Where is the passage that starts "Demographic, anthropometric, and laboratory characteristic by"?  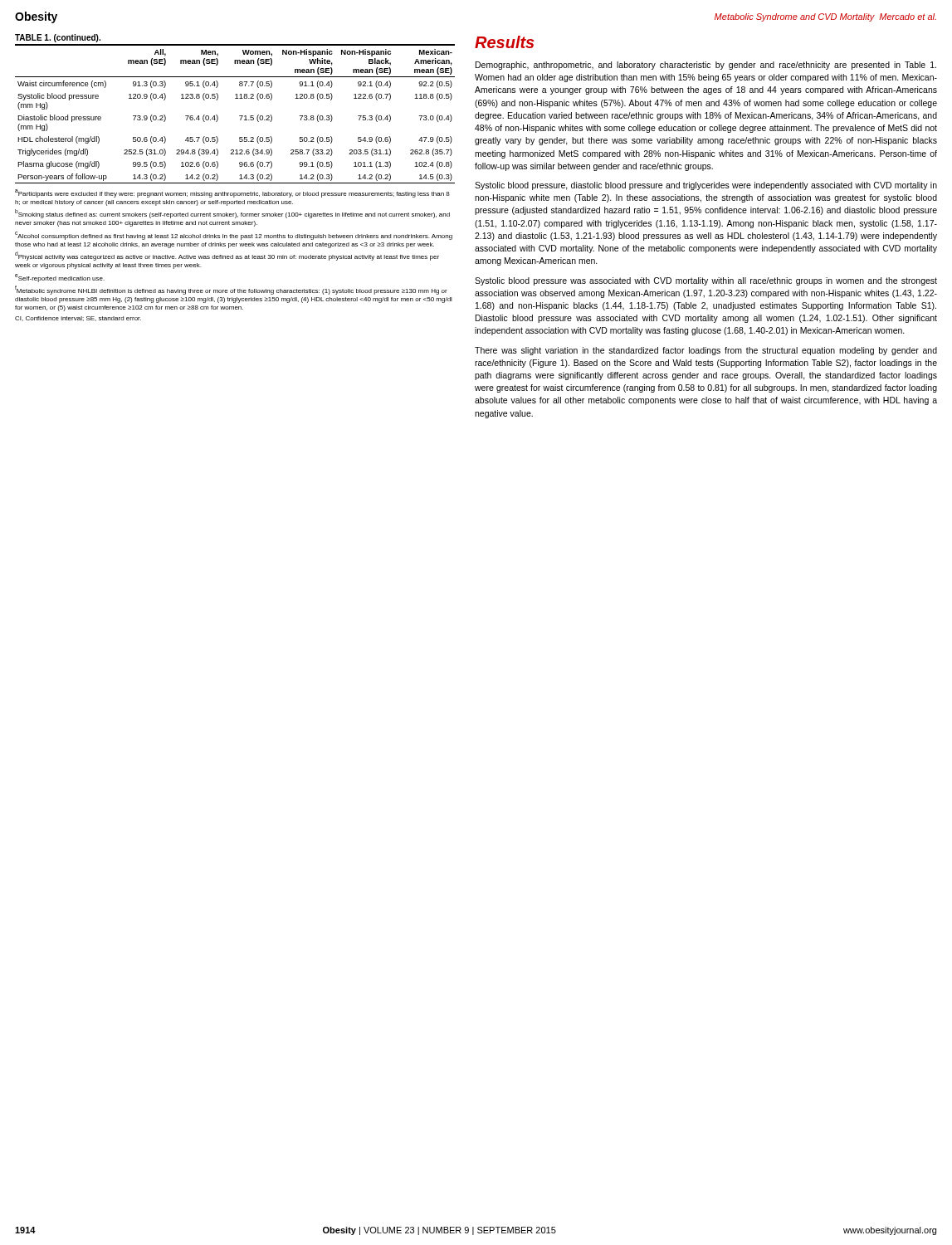706,116
